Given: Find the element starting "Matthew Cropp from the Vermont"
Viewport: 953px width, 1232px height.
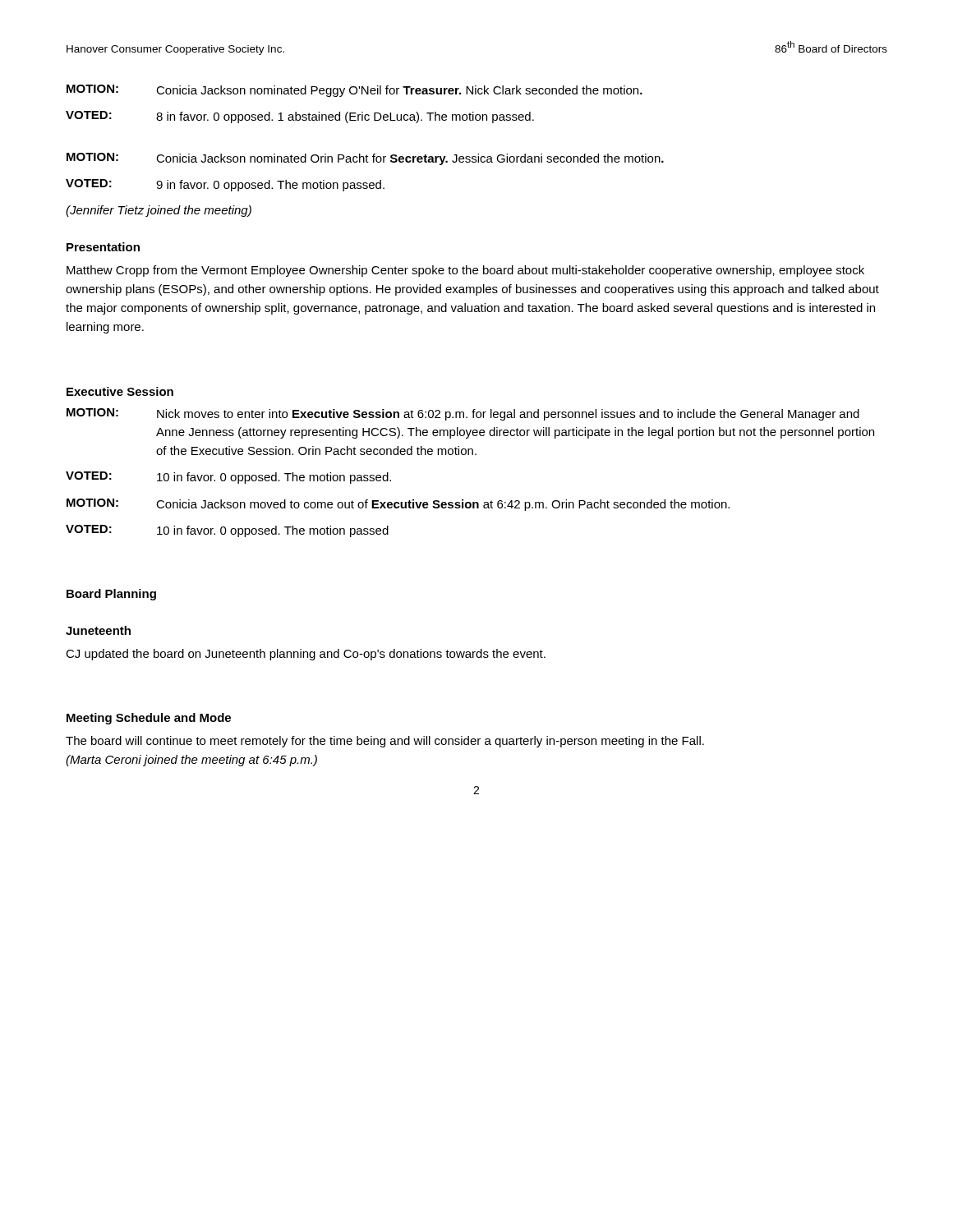Looking at the screenshot, I should point(472,298).
